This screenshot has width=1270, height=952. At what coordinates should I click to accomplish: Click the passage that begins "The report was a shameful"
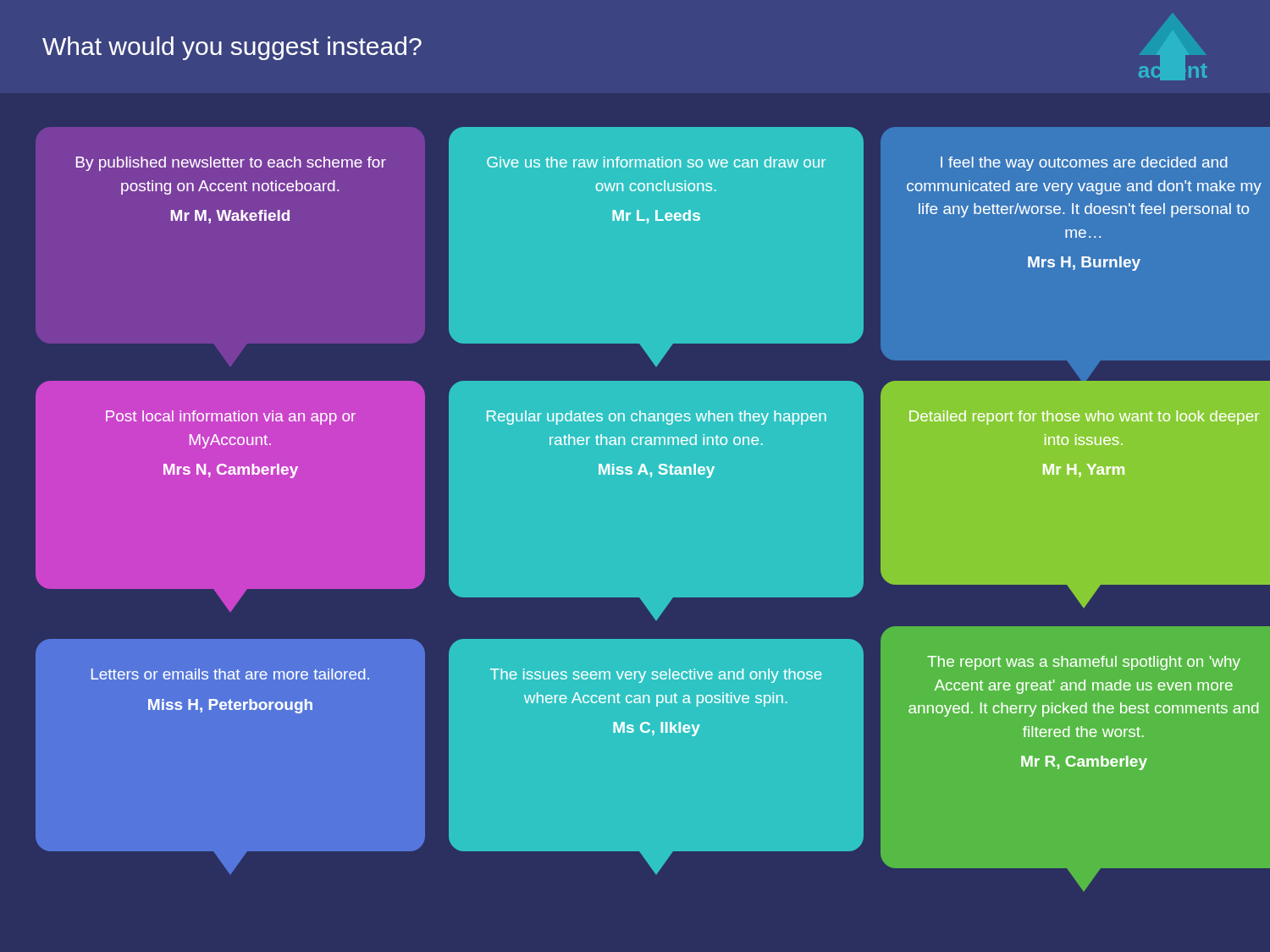1084,713
